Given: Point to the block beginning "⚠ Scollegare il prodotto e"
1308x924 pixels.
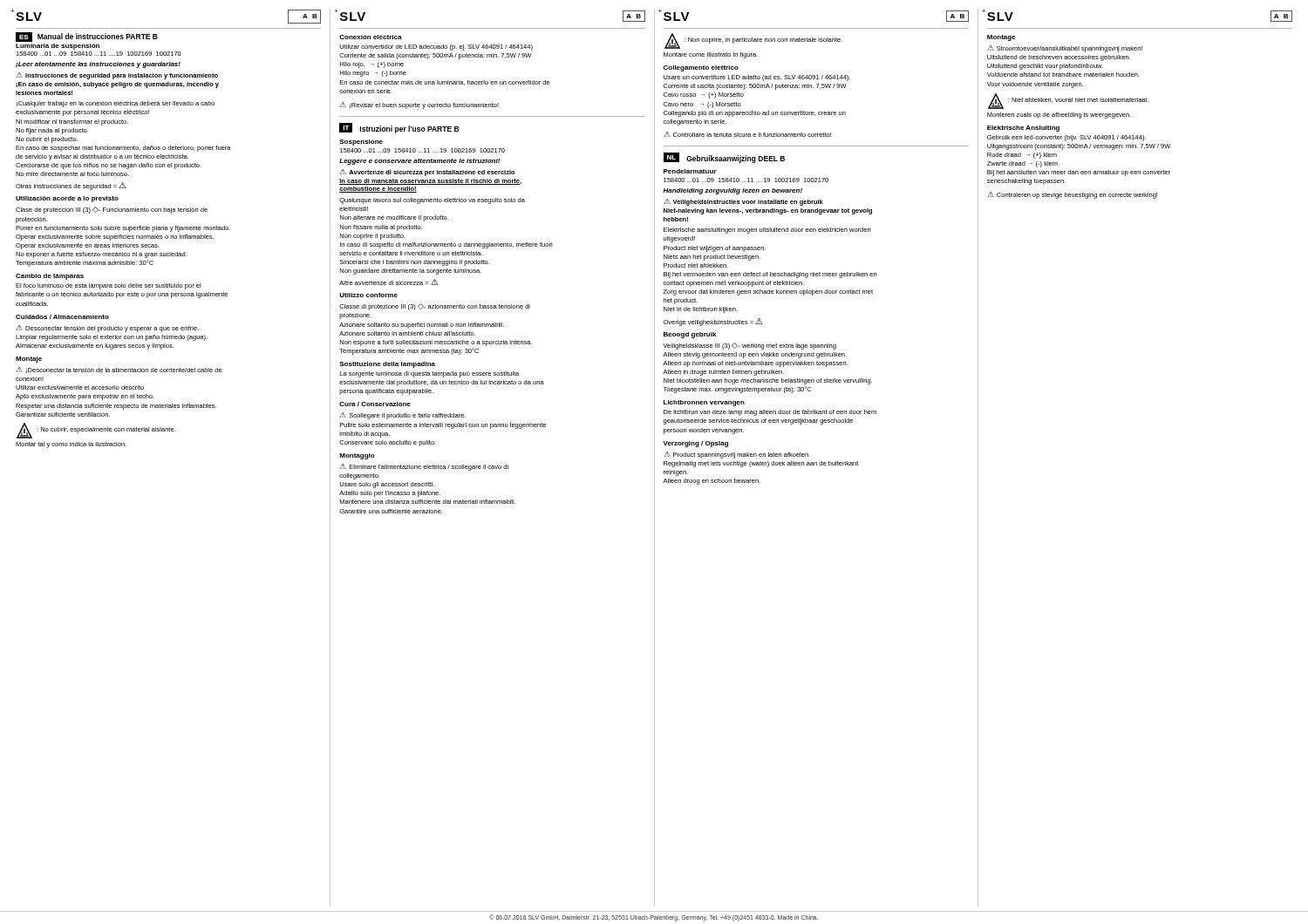Looking at the screenshot, I should pos(492,429).
